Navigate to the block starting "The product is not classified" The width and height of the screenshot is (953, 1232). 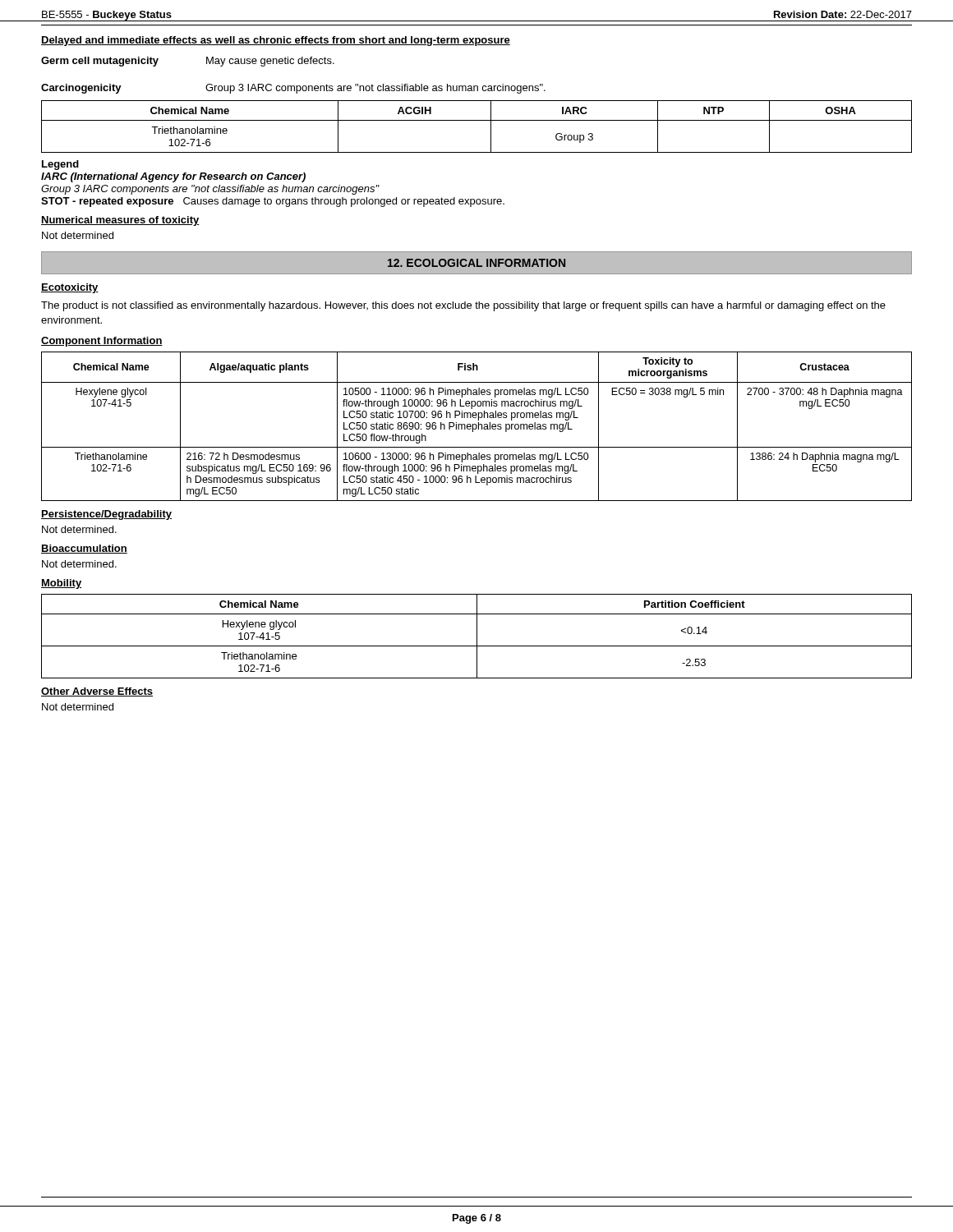pyautogui.click(x=463, y=313)
